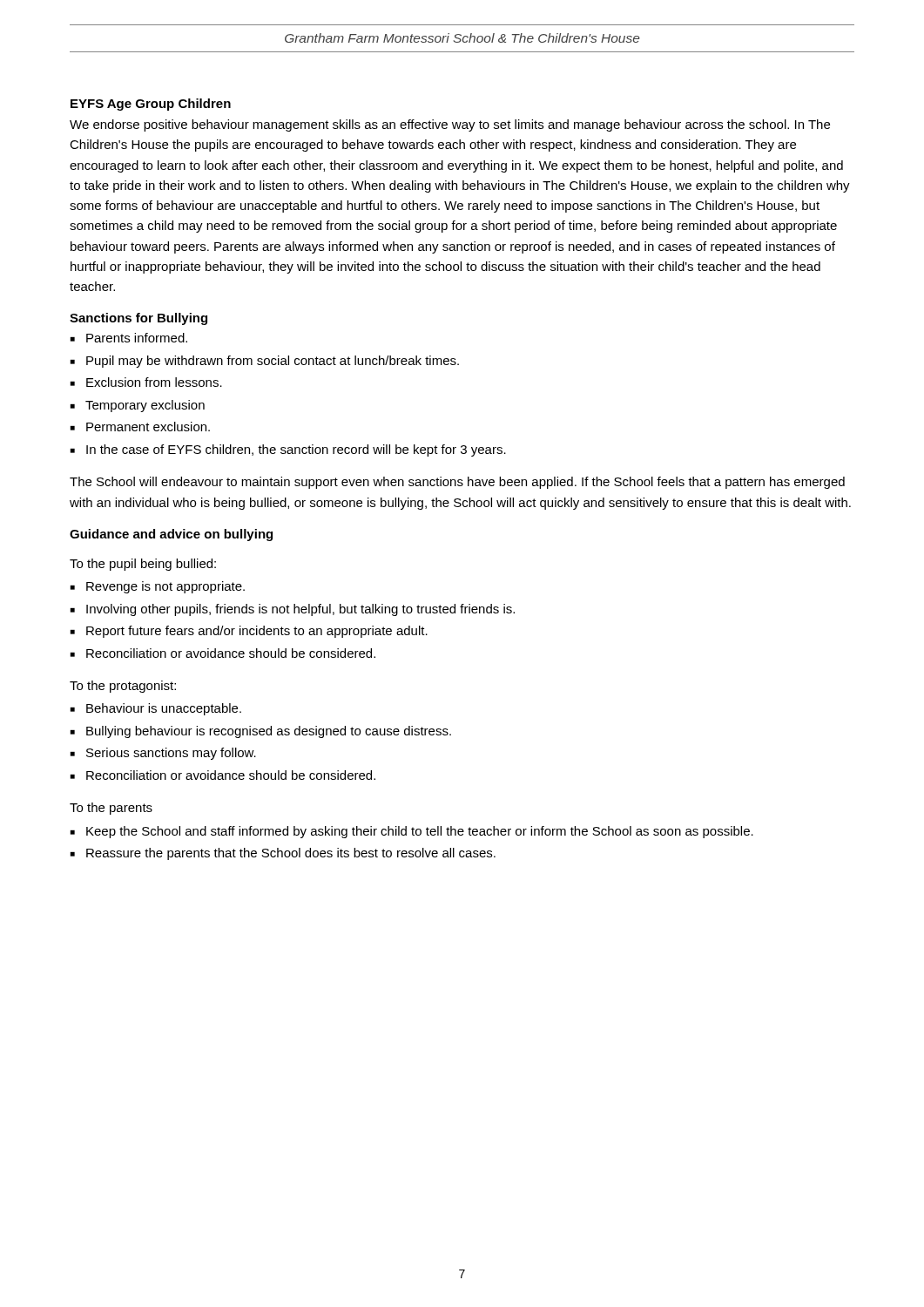The height and width of the screenshot is (1307, 924).
Task: Point to the element starting "We endorse positive behaviour management"
Action: 460,205
